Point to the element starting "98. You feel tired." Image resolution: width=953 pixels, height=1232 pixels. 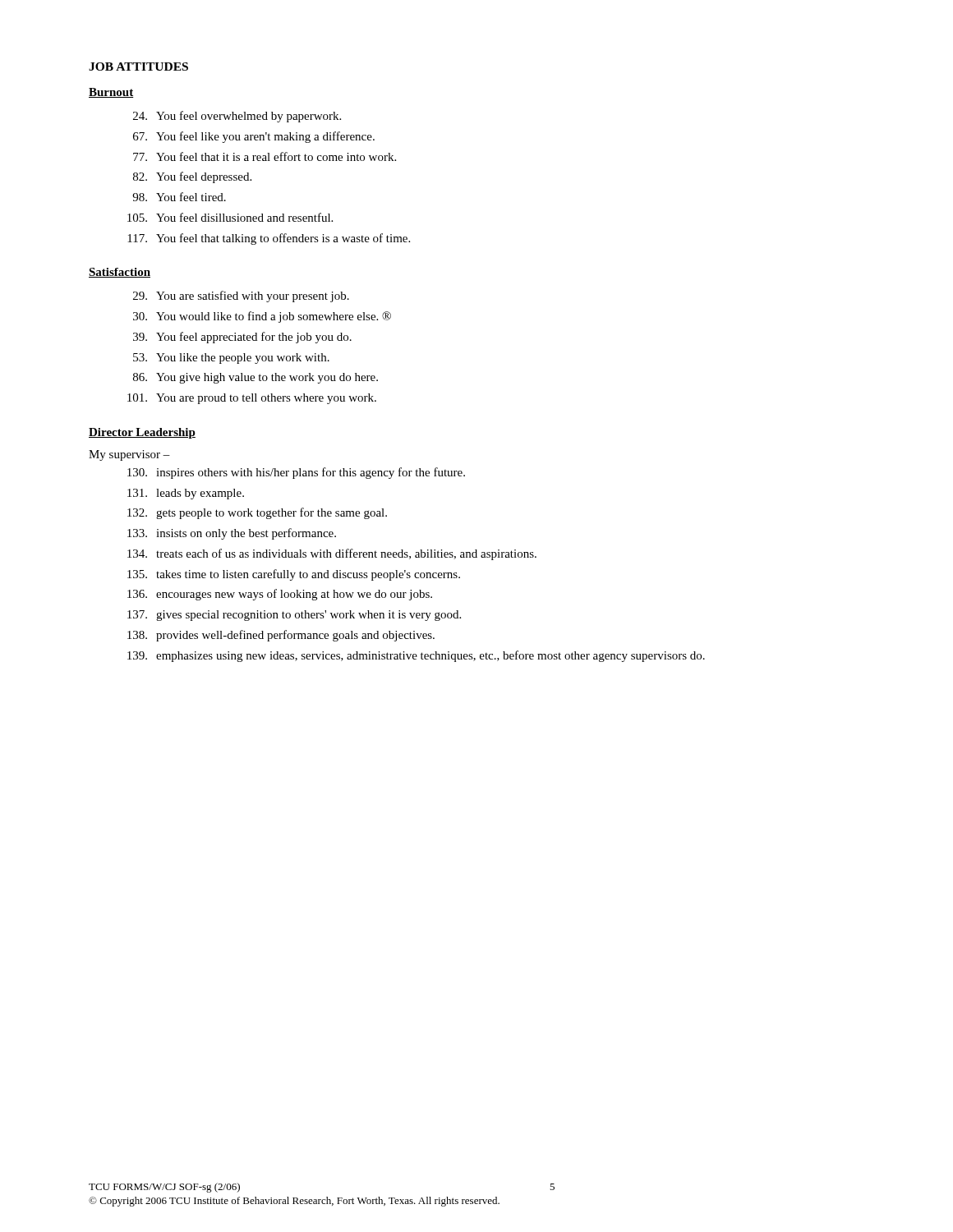[179, 197]
